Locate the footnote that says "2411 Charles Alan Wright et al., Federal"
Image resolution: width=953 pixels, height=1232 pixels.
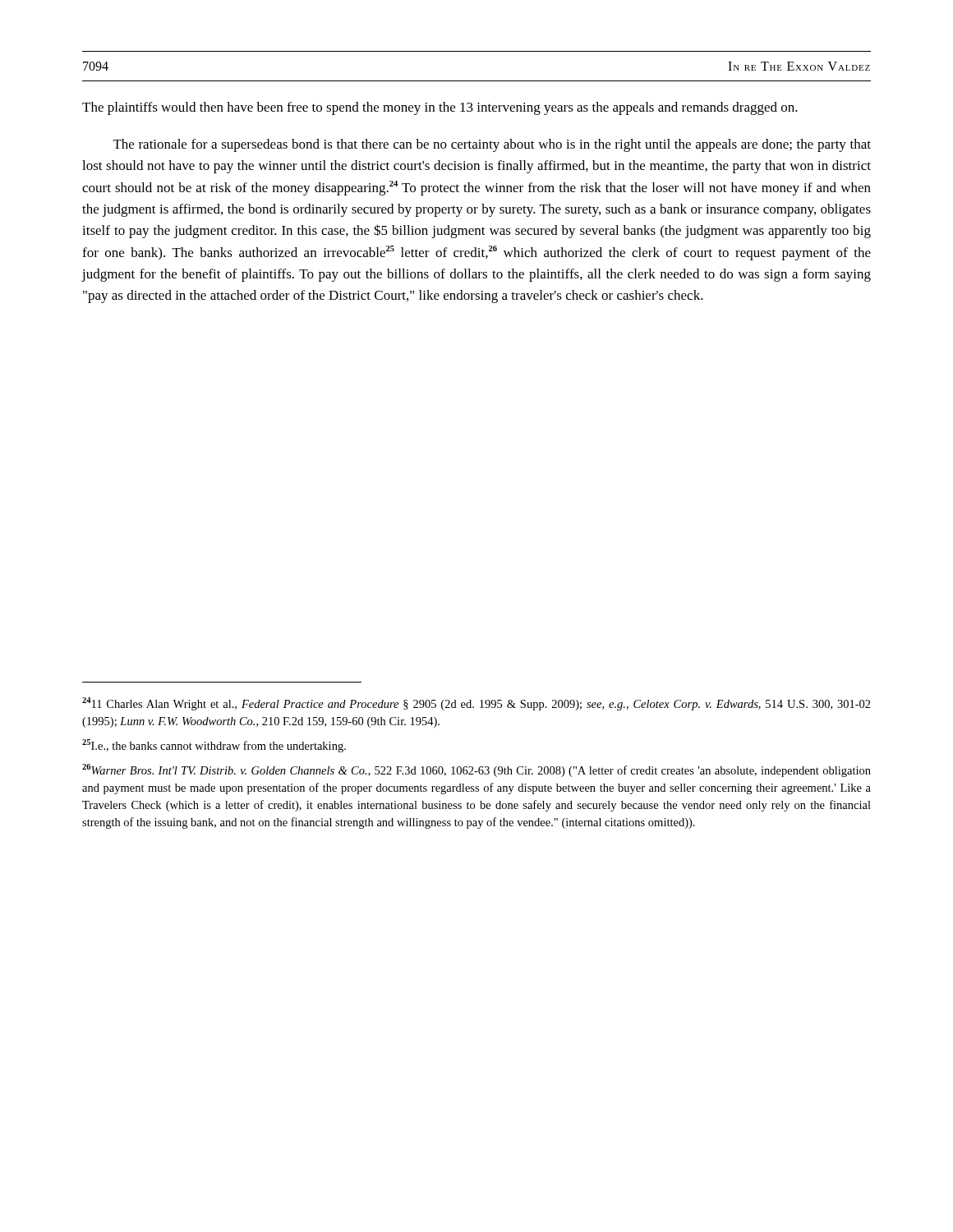(x=476, y=712)
